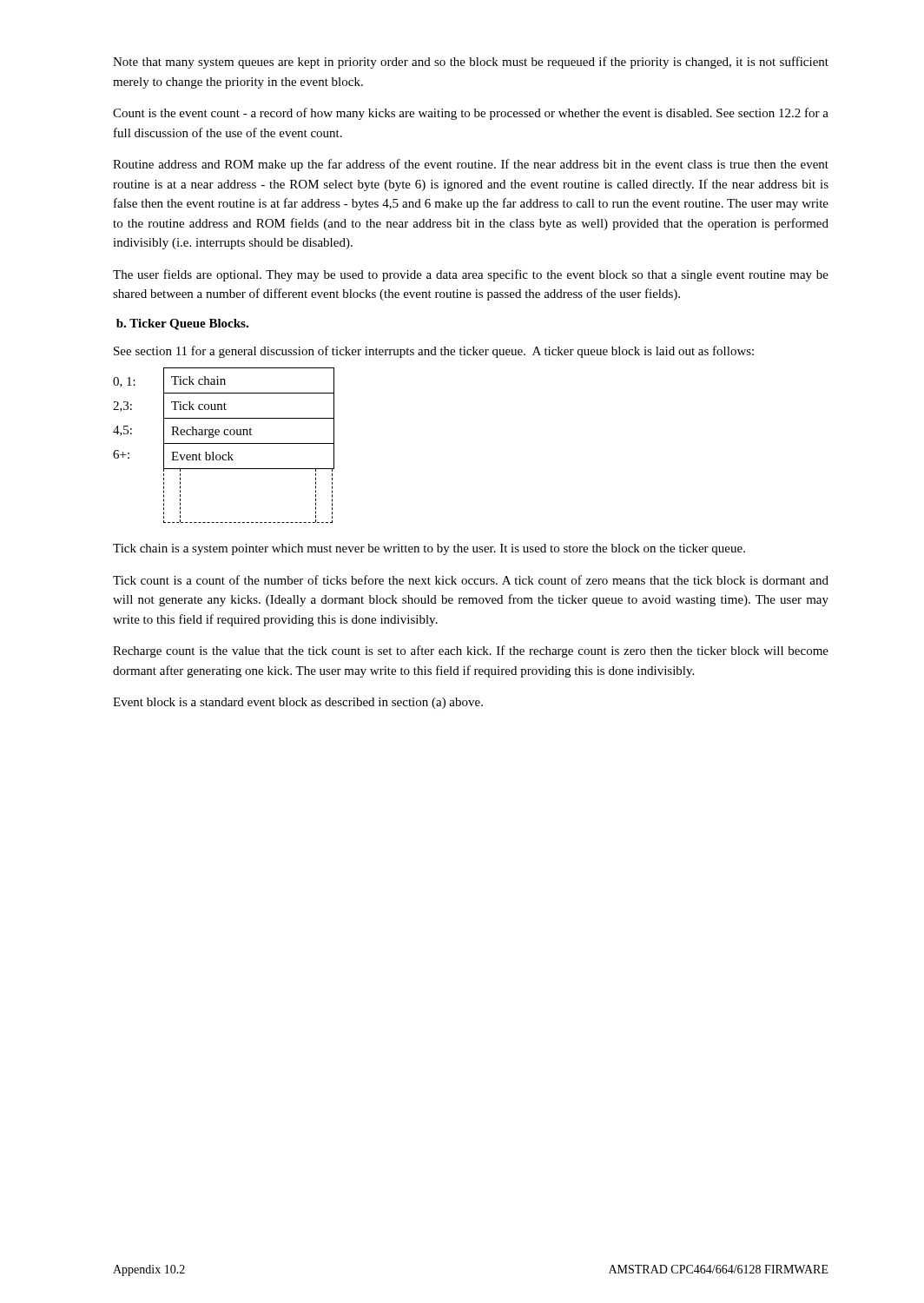Navigate to the text block starting "Note that many system queues are kept"
924x1303 pixels.
click(471, 71)
